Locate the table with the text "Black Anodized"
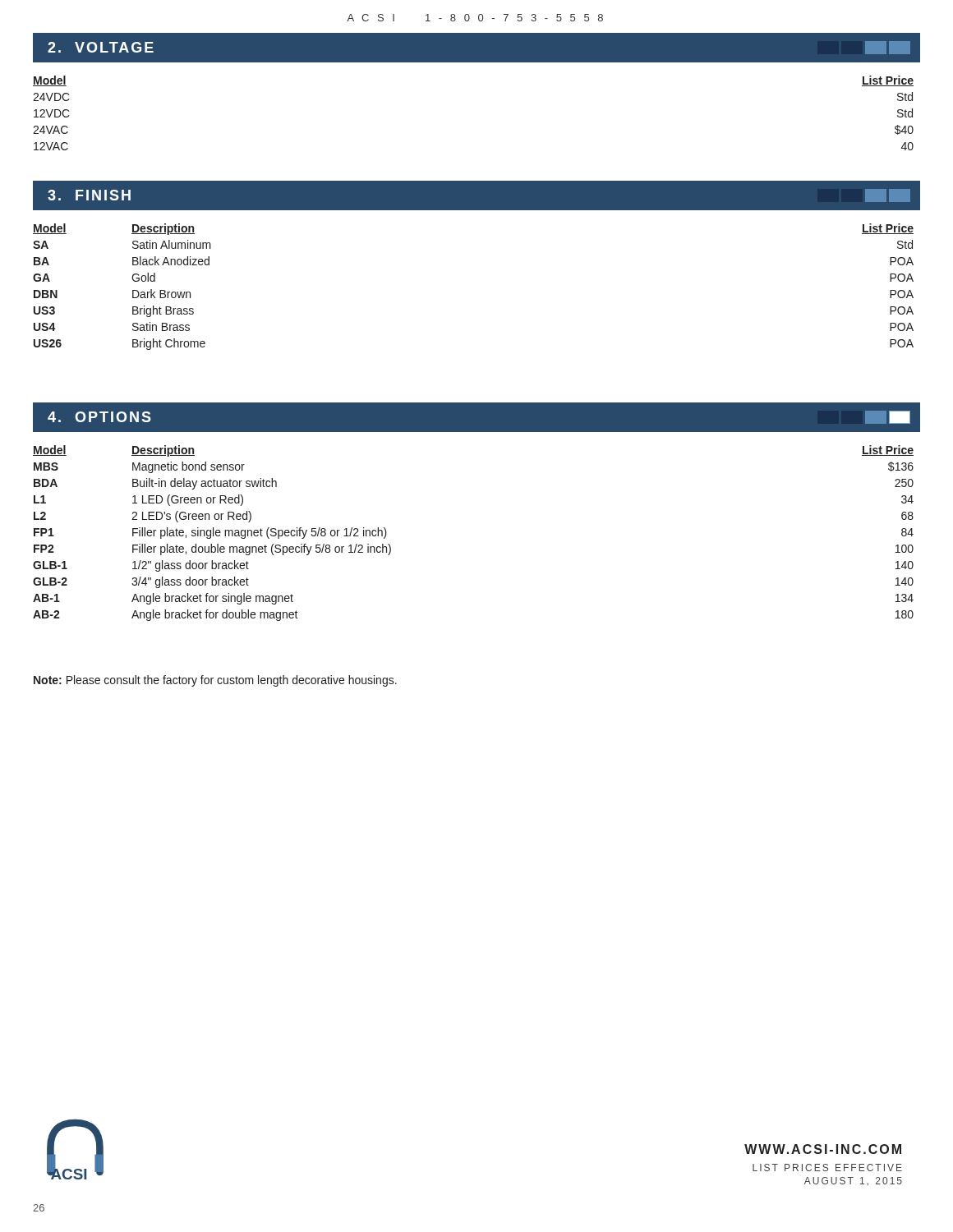Image resolution: width=953 pixels, height=1232 pixels. pyautogui.click(x=476, y=286)
